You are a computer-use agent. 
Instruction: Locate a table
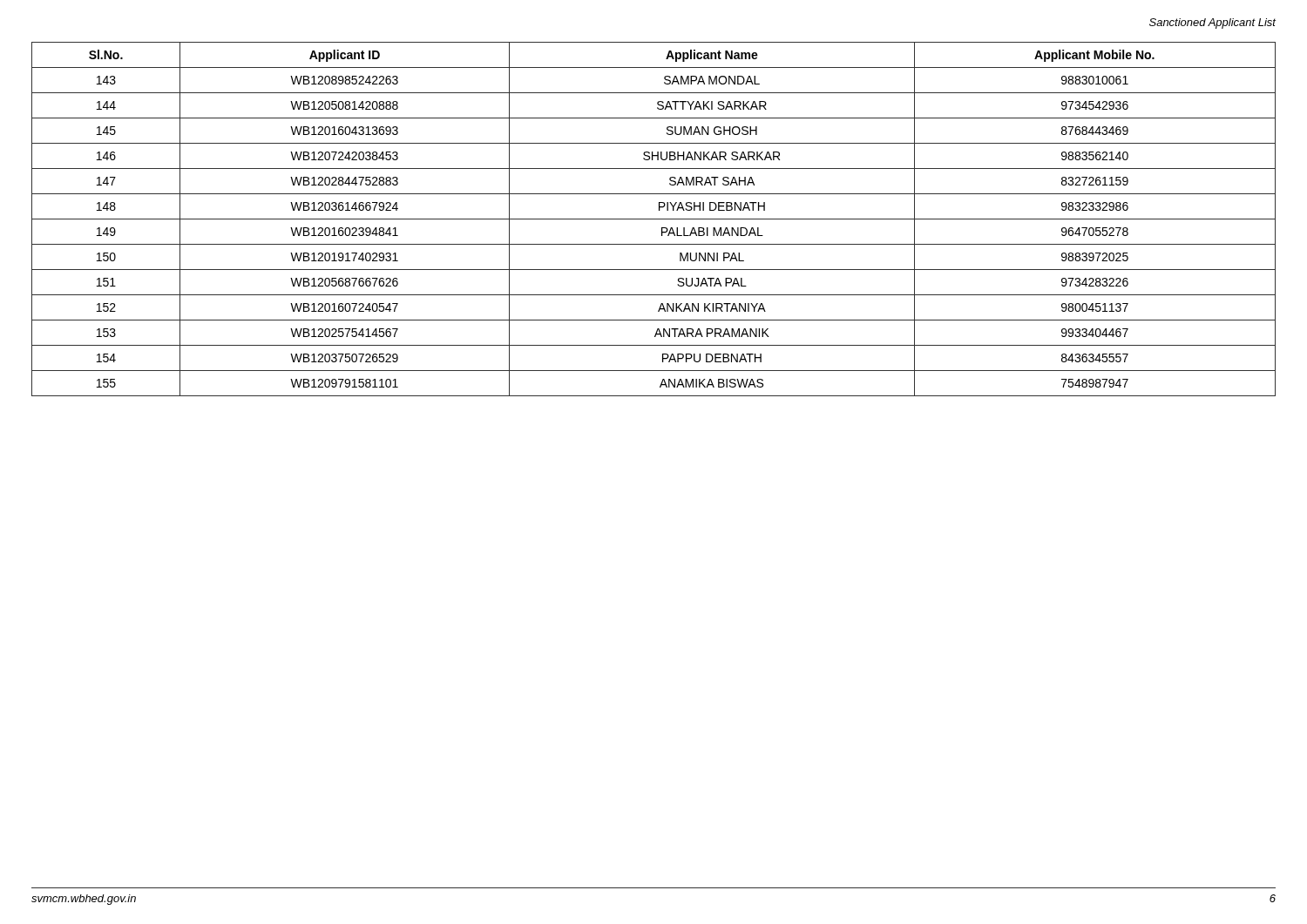(x=654, y=219)
